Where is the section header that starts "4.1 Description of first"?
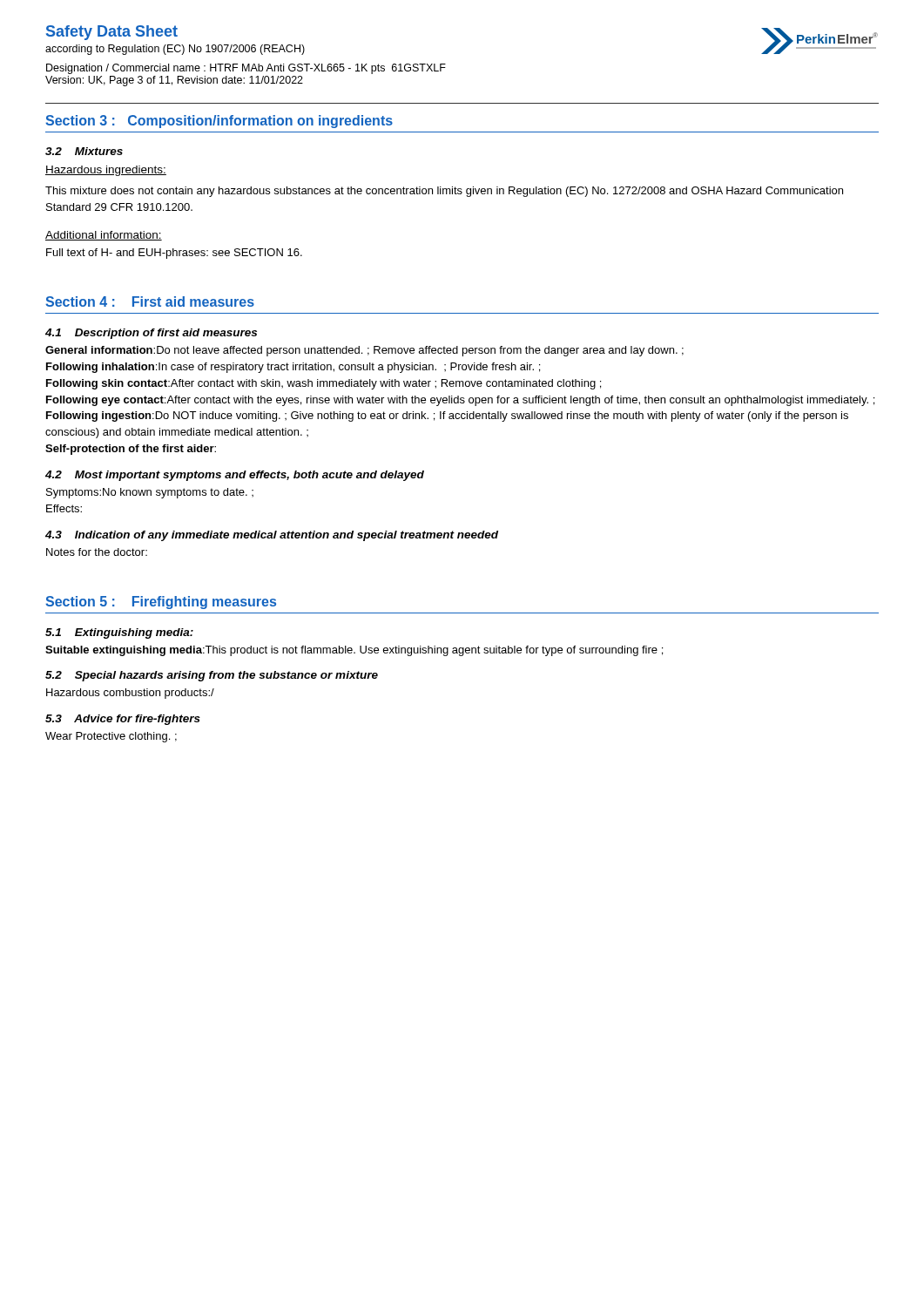This screenshot has width=924, height=1307. tap(151, 334)
